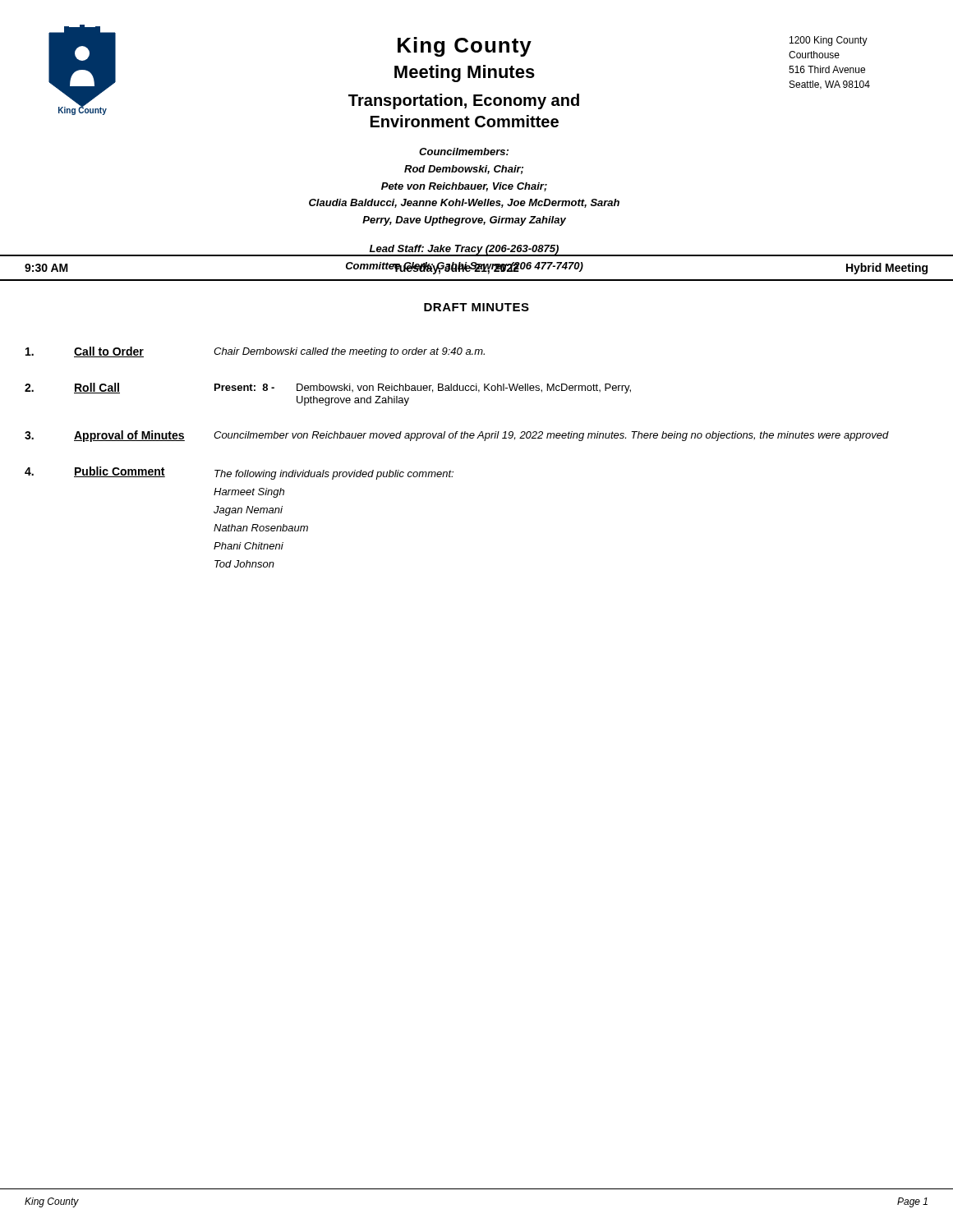The width and height of the screenshot is (953, 1232).
Task: Find the block on this page that starts "Chair Dembowski called the meeting to order"
Action: (350, 351)
